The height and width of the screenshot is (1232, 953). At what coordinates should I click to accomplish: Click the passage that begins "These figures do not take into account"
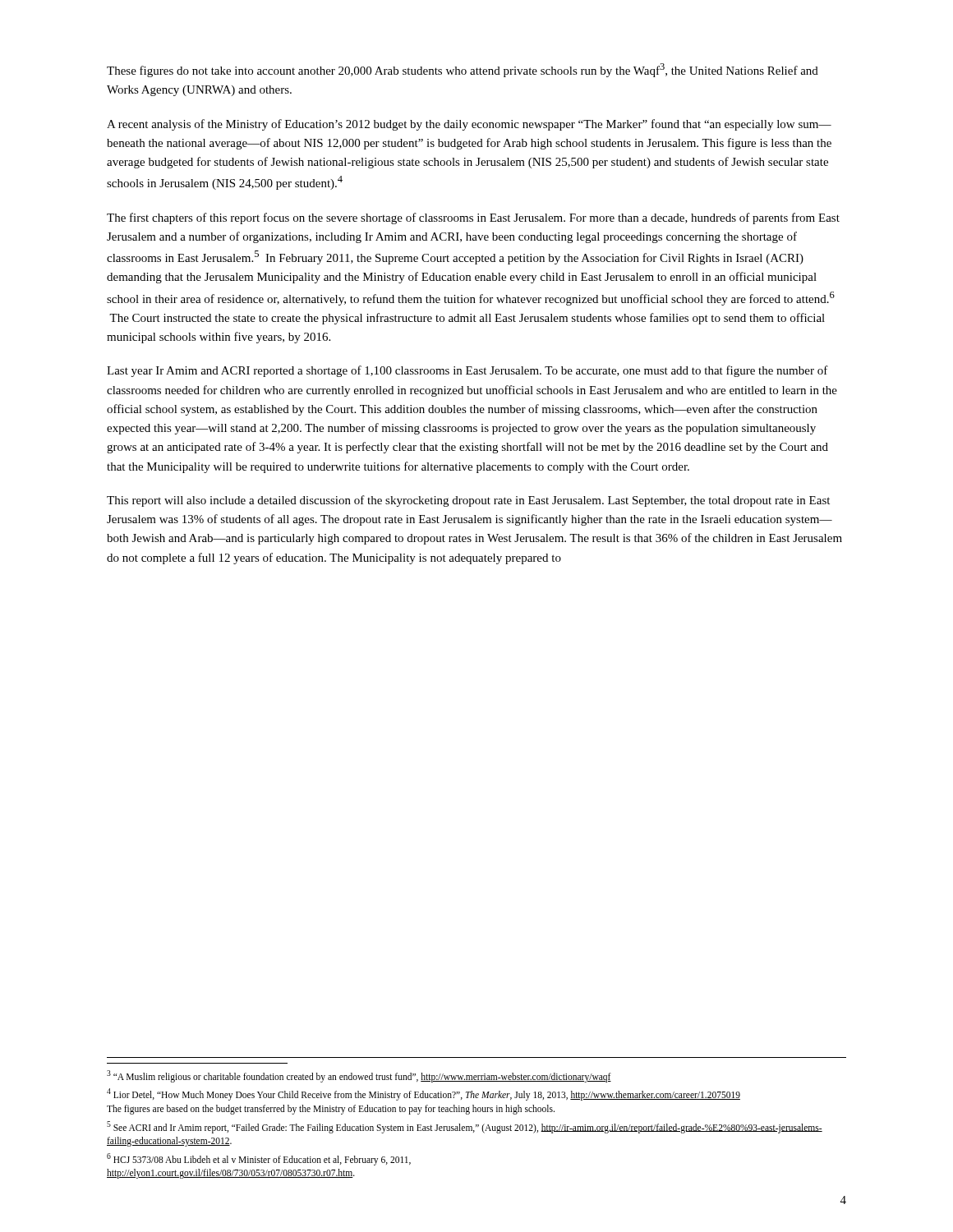[462, 79]
